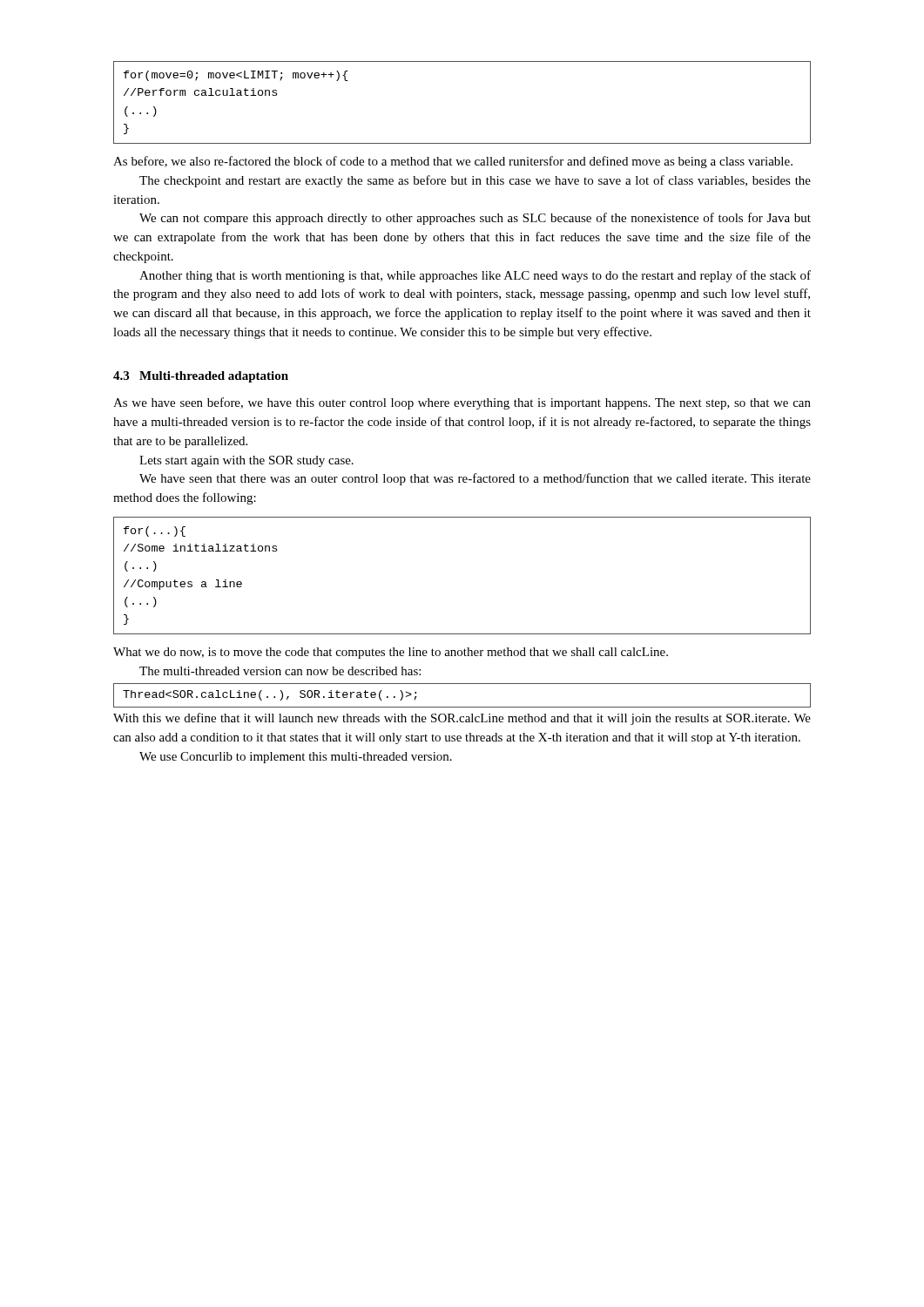
Task: Find the text starting "As before, we also re-factored the block"
Action: 462,162
